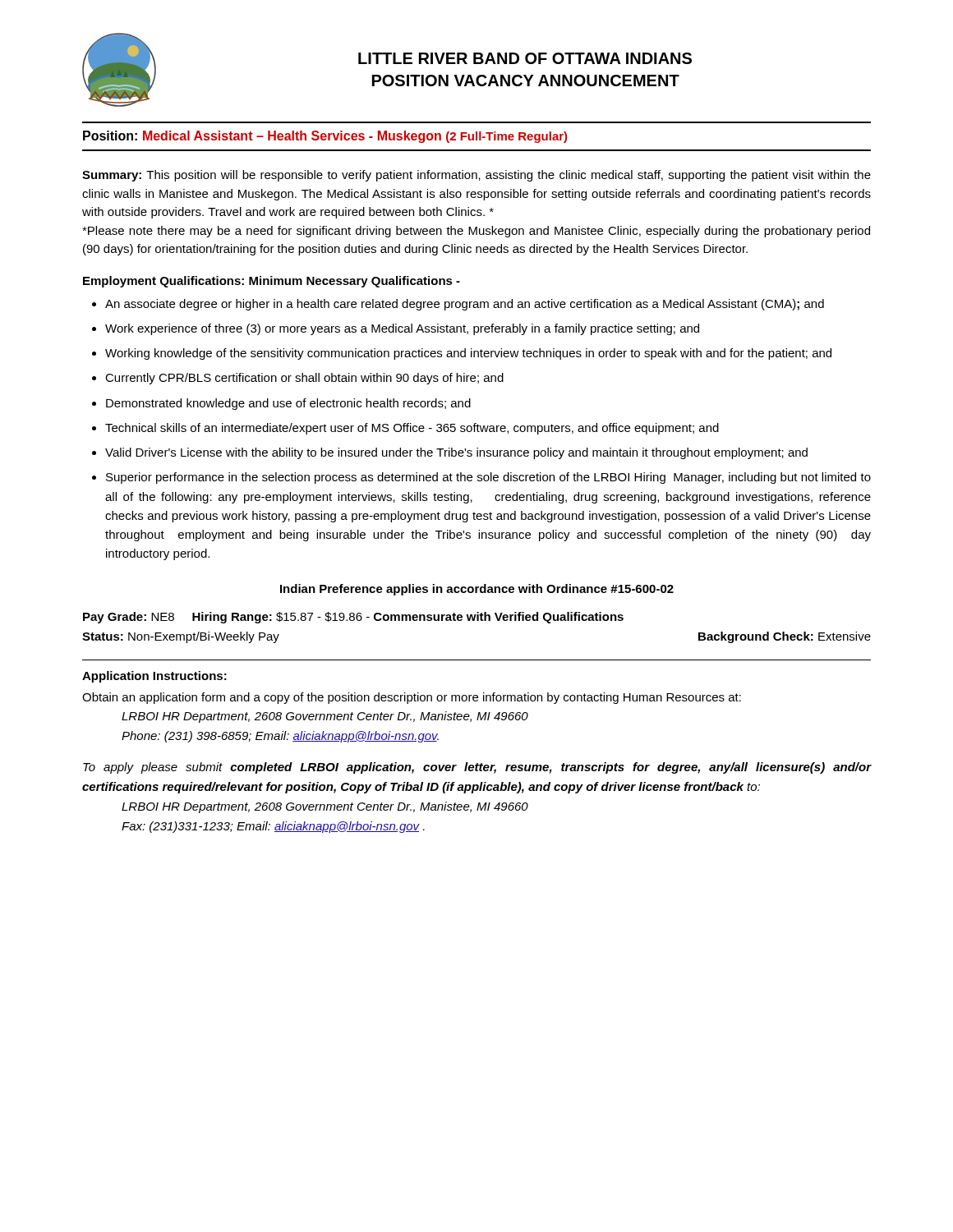
Task: Where is the section header that starts "Employment Qualifications: Minimum"?
Action: click(x=271, y=280)
